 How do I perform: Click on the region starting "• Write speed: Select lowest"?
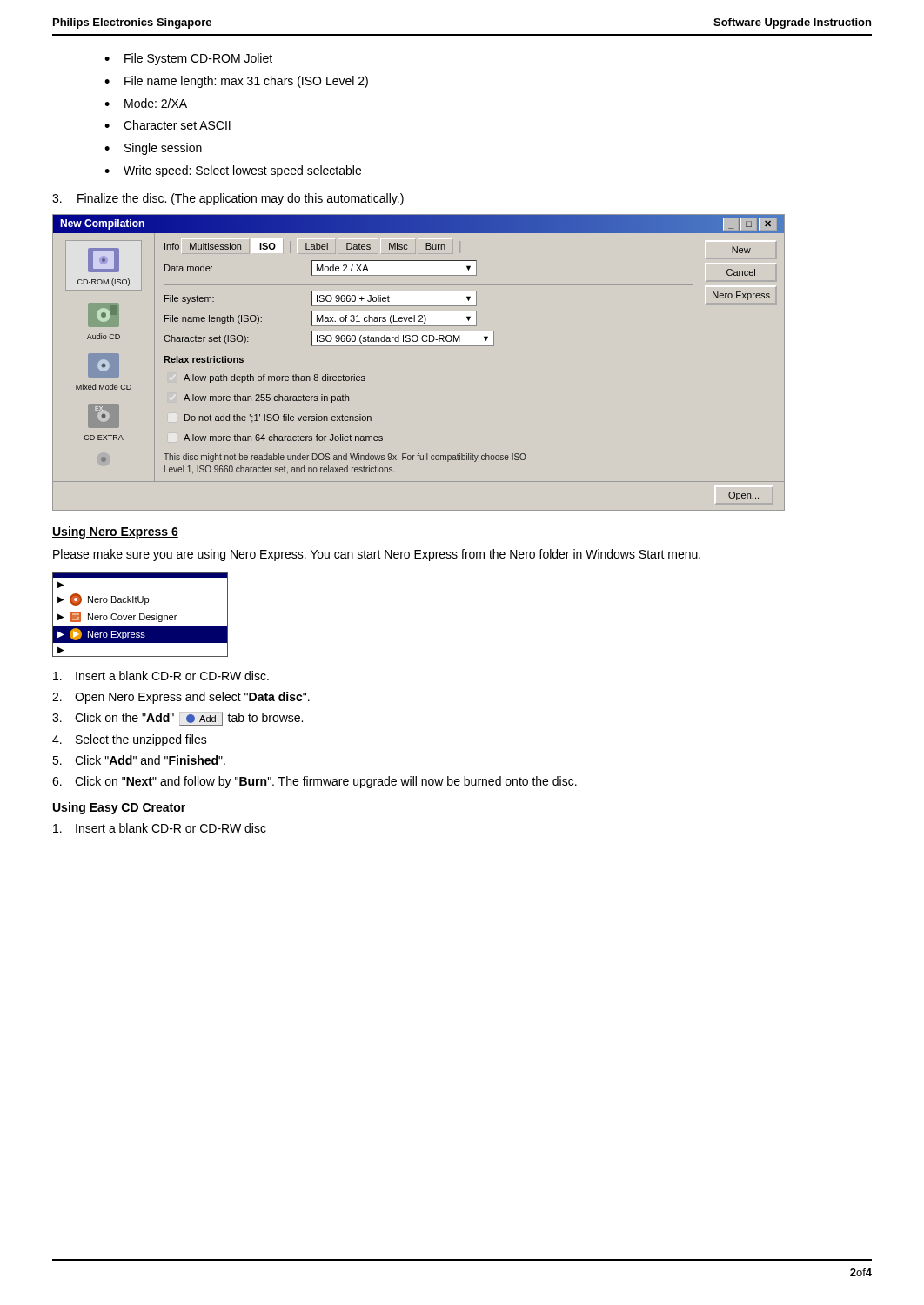233,172
